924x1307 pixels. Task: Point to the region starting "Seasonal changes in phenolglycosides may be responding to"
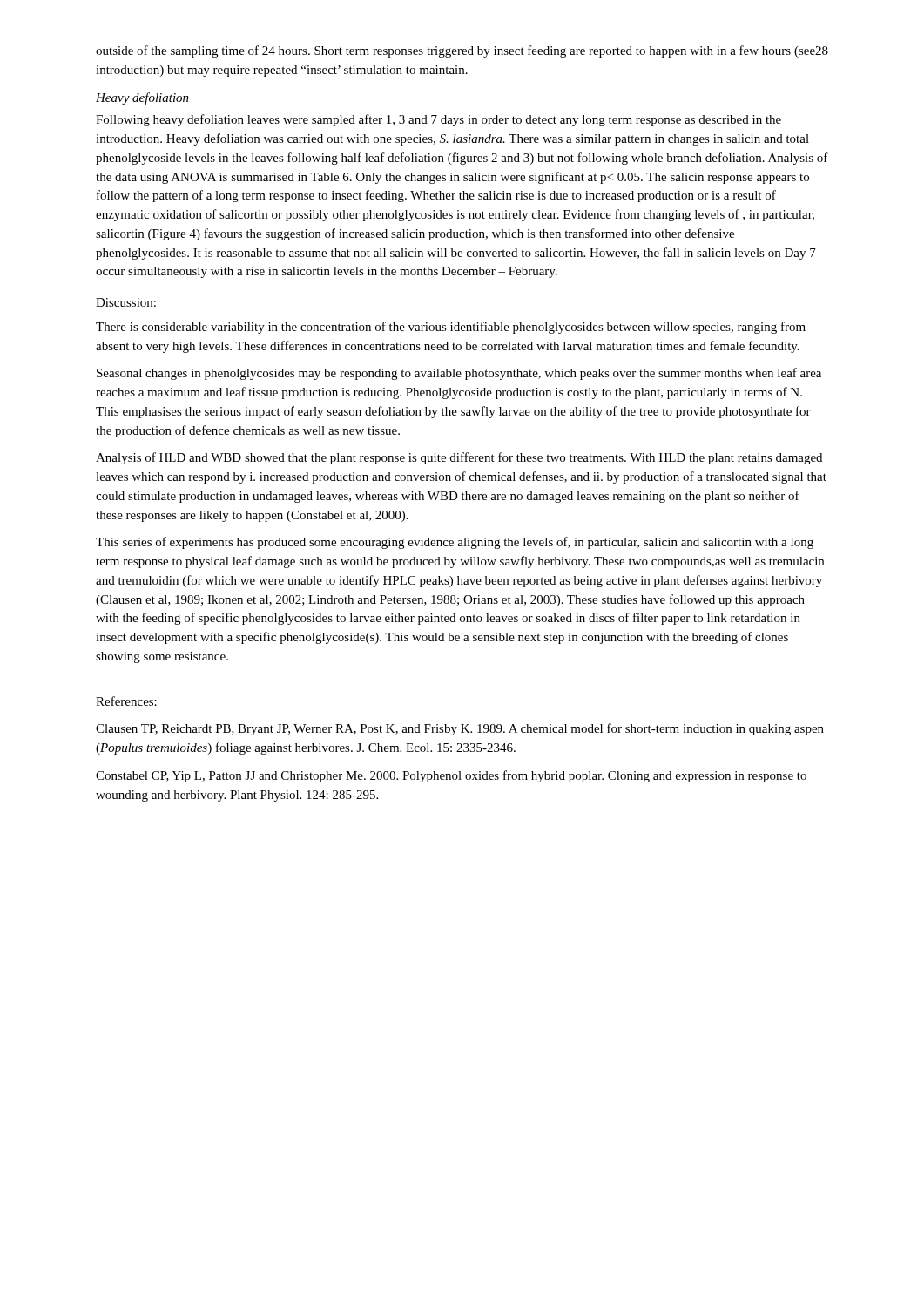459,402
